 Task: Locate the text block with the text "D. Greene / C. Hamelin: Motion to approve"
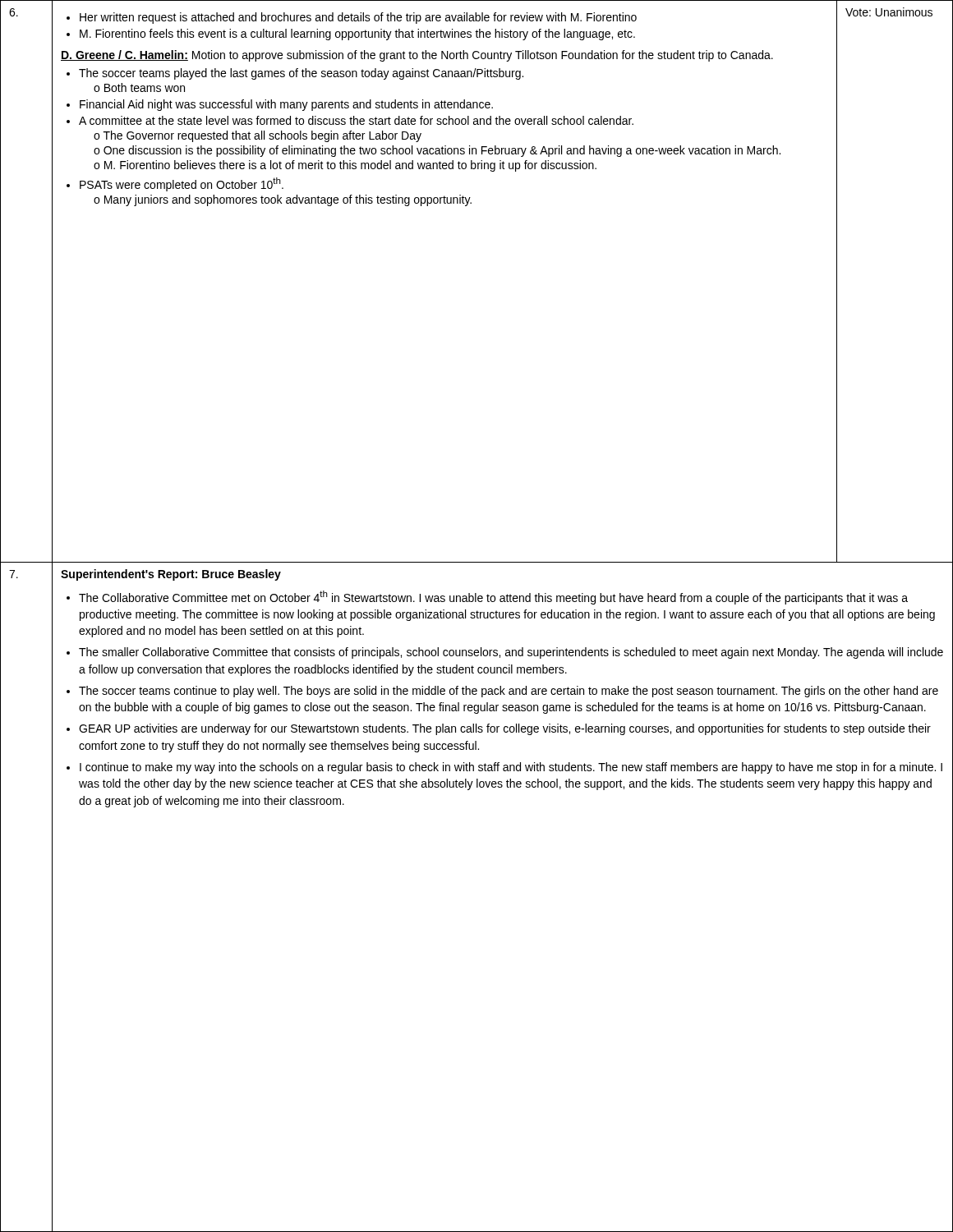click(x=417, y=55)
